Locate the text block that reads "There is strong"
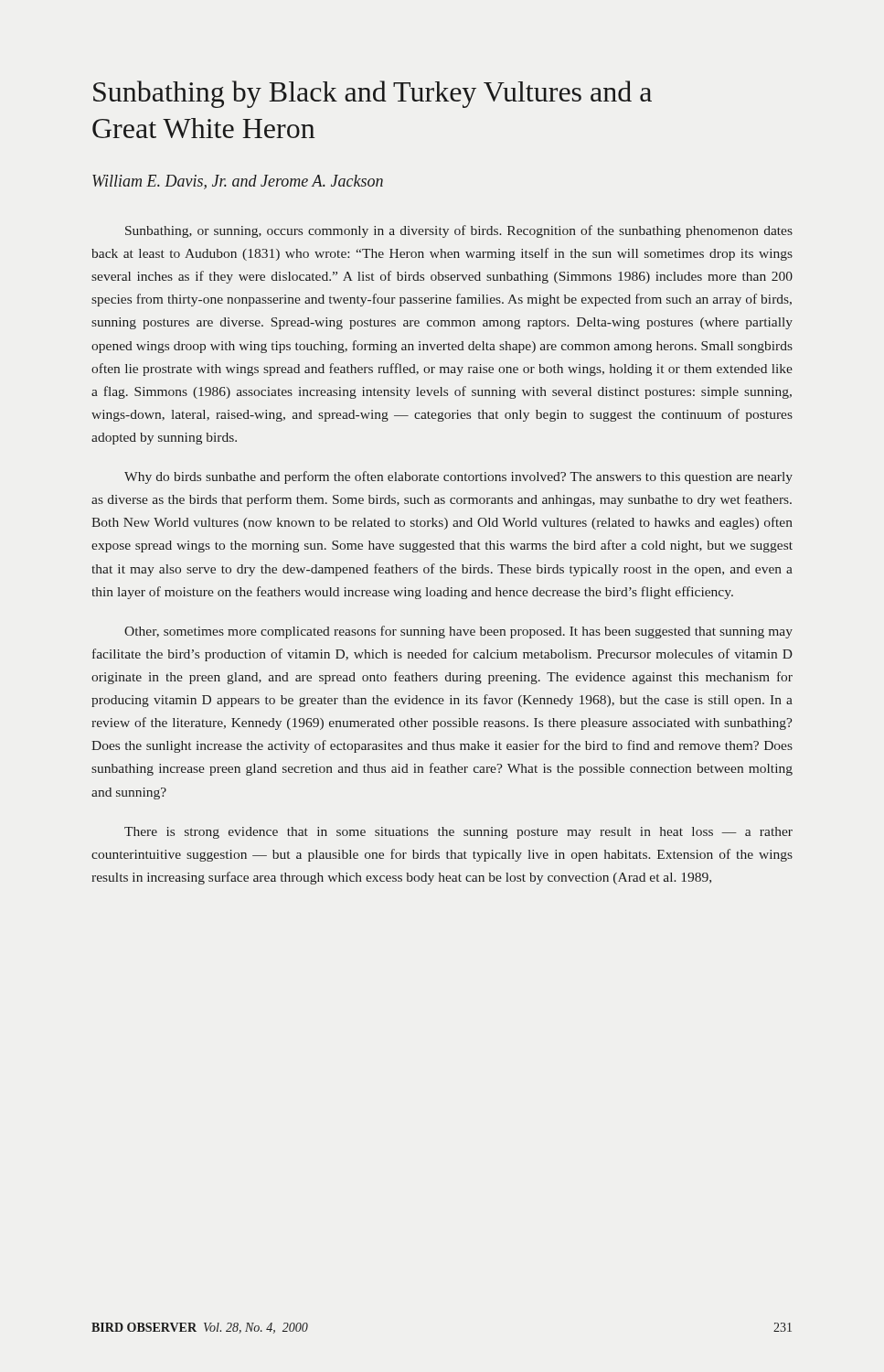 [442, 854]
